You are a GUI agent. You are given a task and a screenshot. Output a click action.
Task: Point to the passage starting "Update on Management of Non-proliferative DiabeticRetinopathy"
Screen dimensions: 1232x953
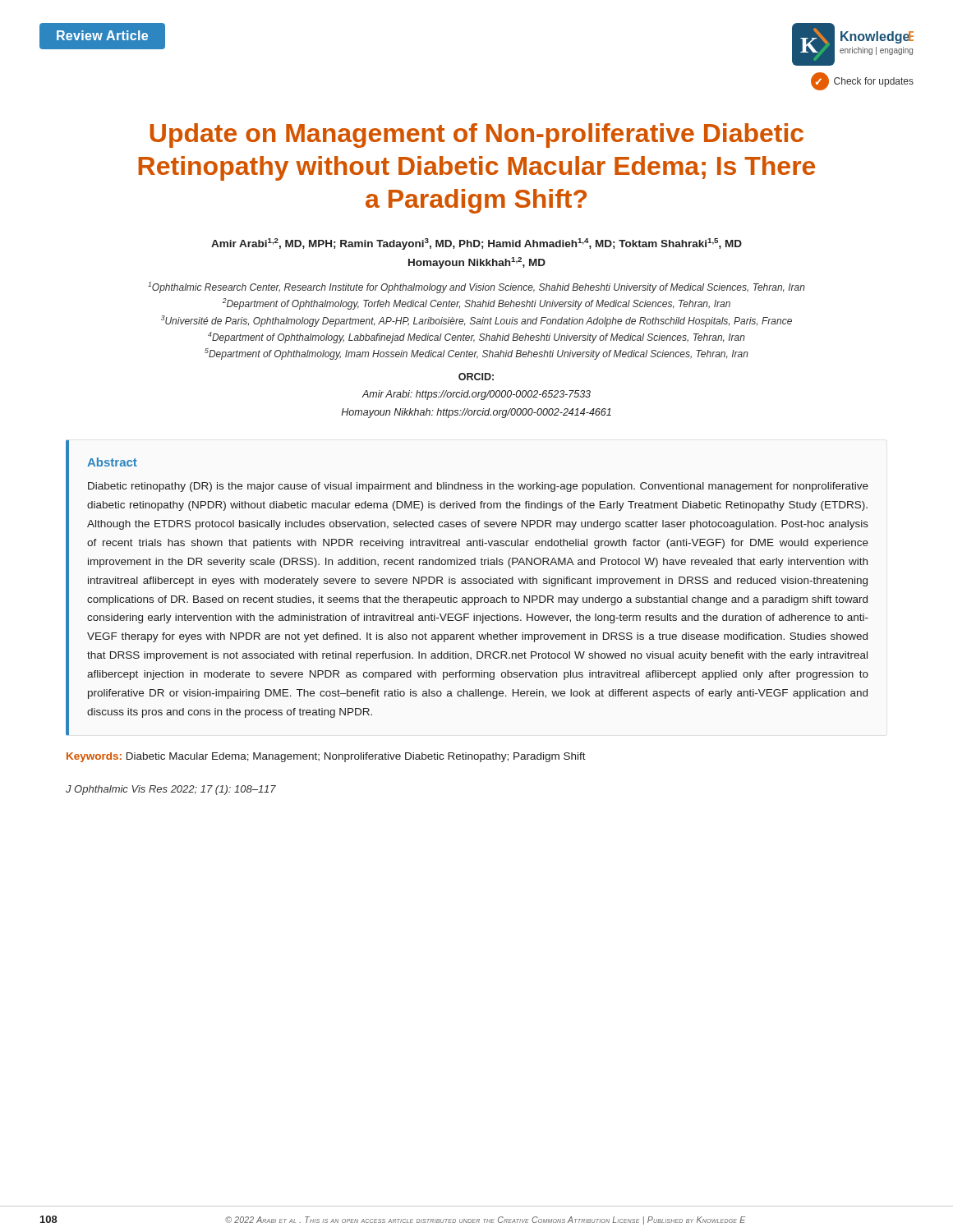pyautogui.click(x=476, y=166)
